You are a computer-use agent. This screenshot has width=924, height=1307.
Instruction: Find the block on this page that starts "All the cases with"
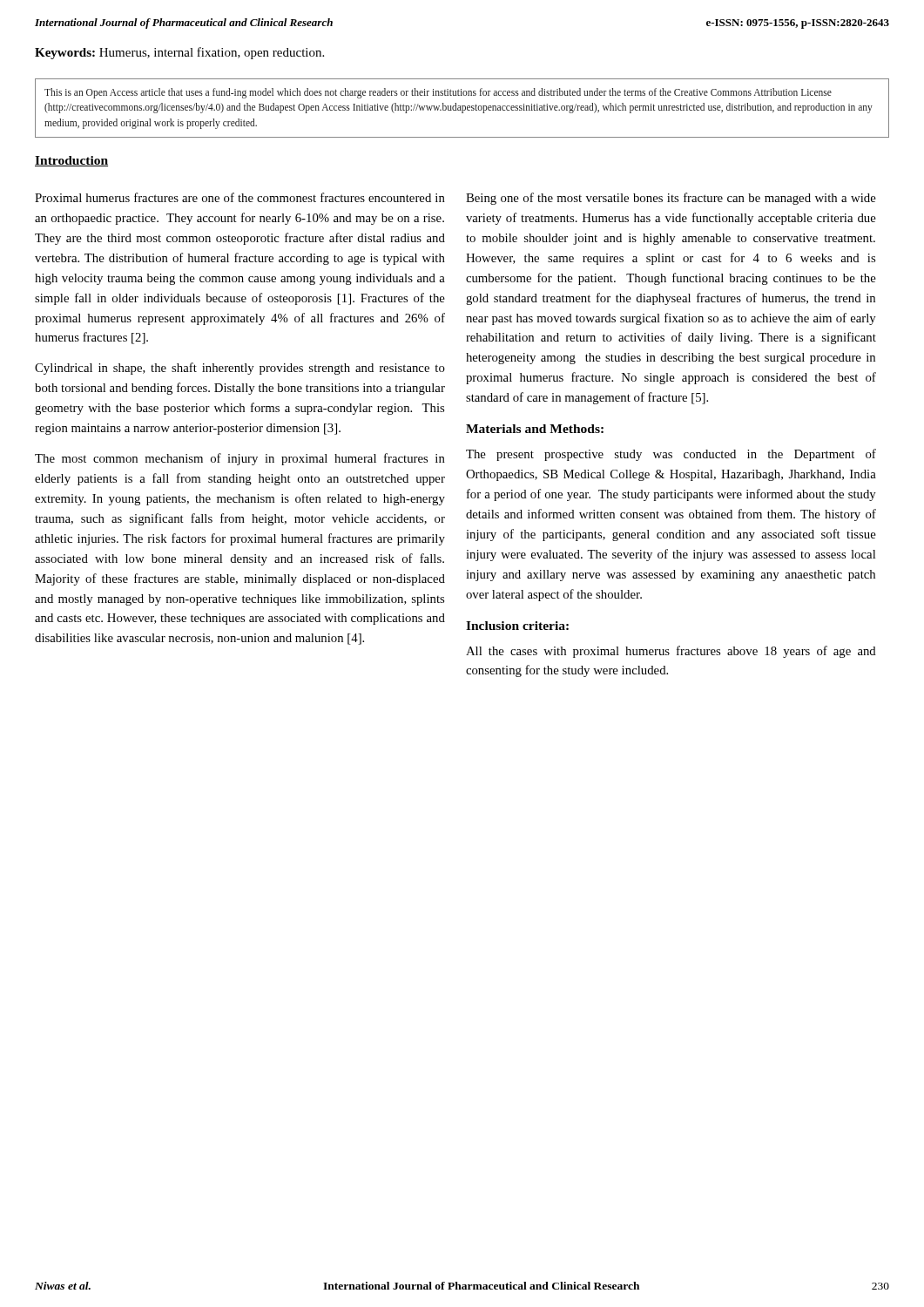pos(671,661)
